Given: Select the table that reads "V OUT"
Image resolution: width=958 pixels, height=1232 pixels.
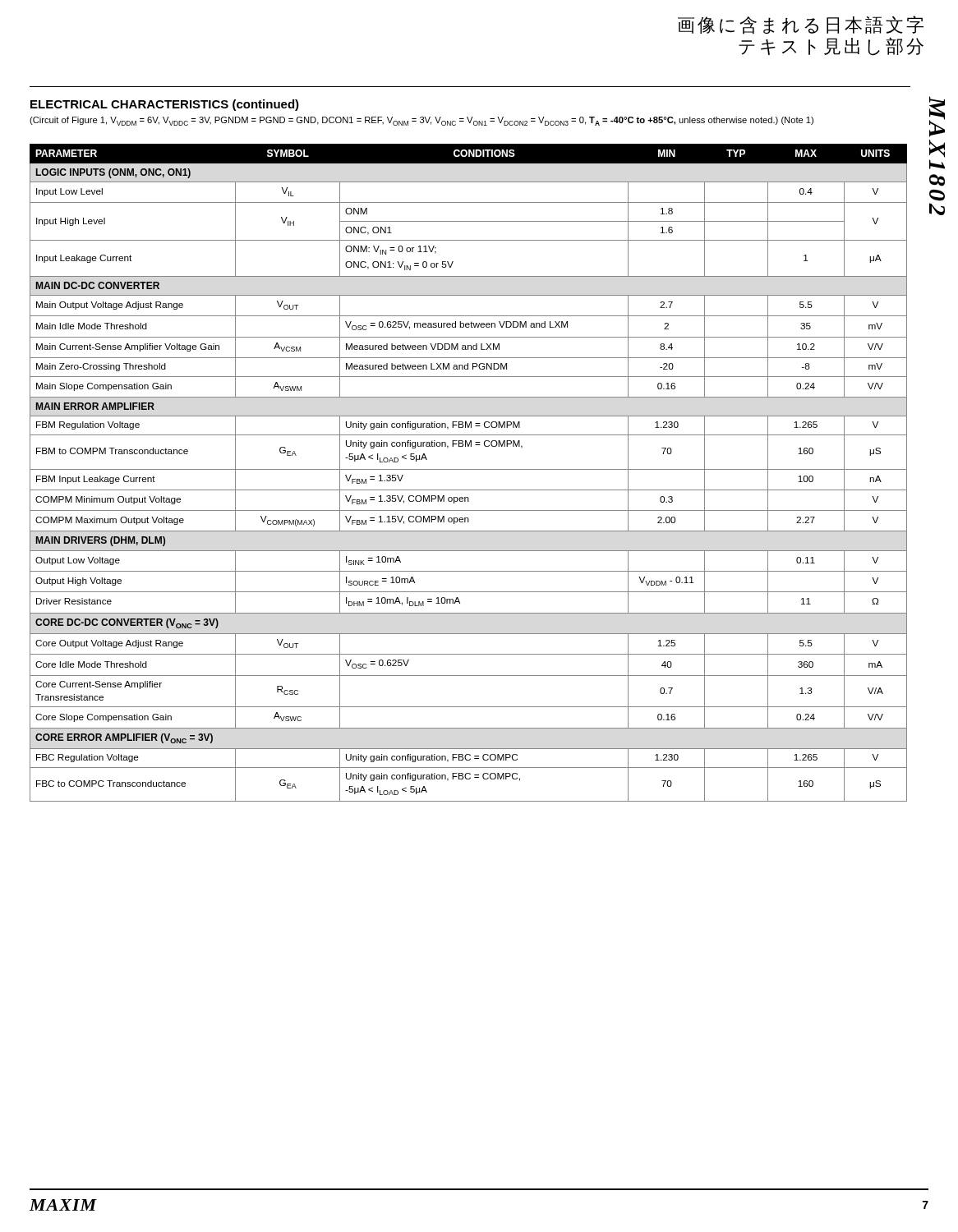Looking at the screenshot, I should point(468,473).
